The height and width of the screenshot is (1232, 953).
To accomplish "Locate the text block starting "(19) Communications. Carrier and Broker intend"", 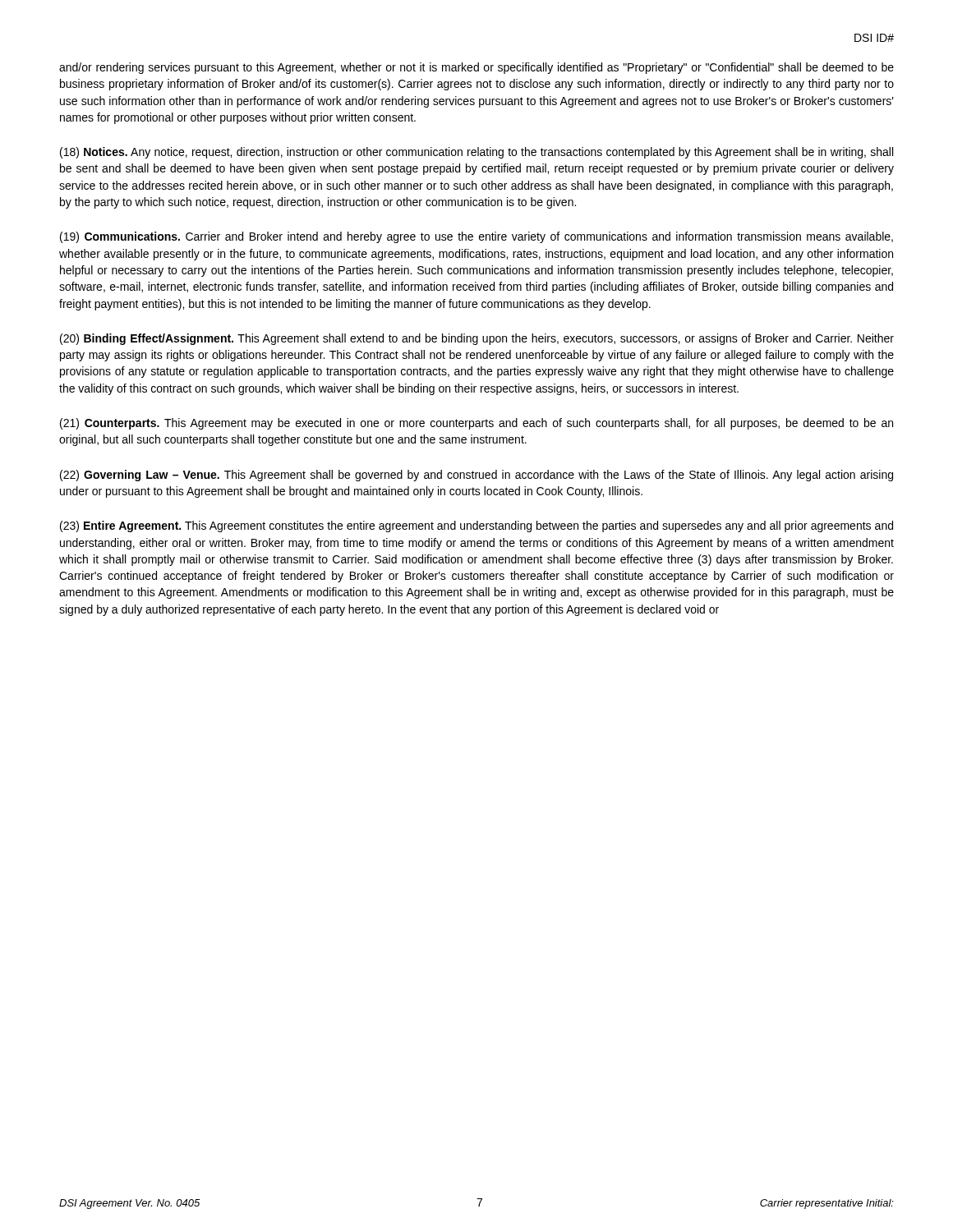I will pyautogui.click(x=476, y=270).
